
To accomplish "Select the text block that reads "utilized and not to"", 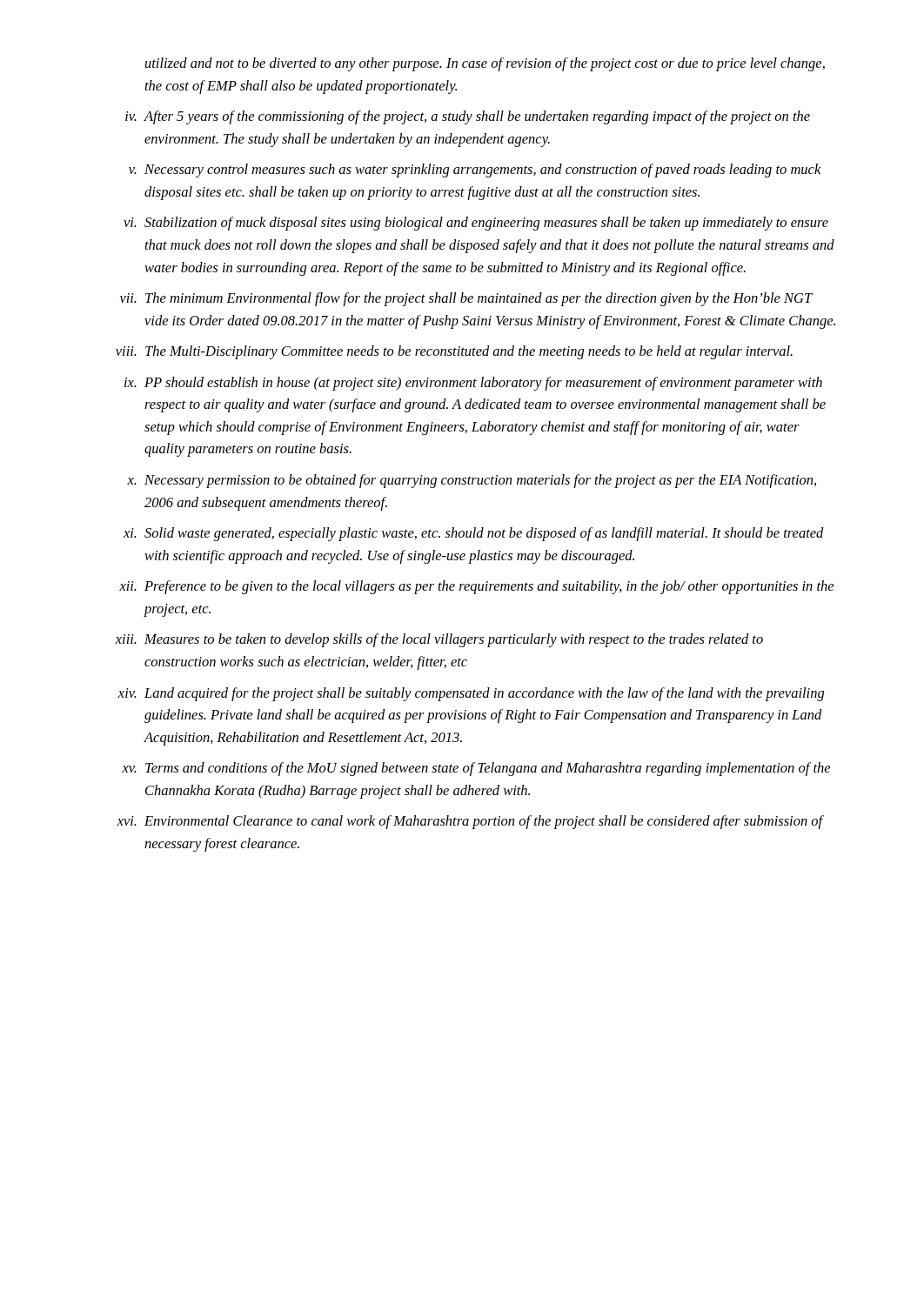I will pos(485,74).
